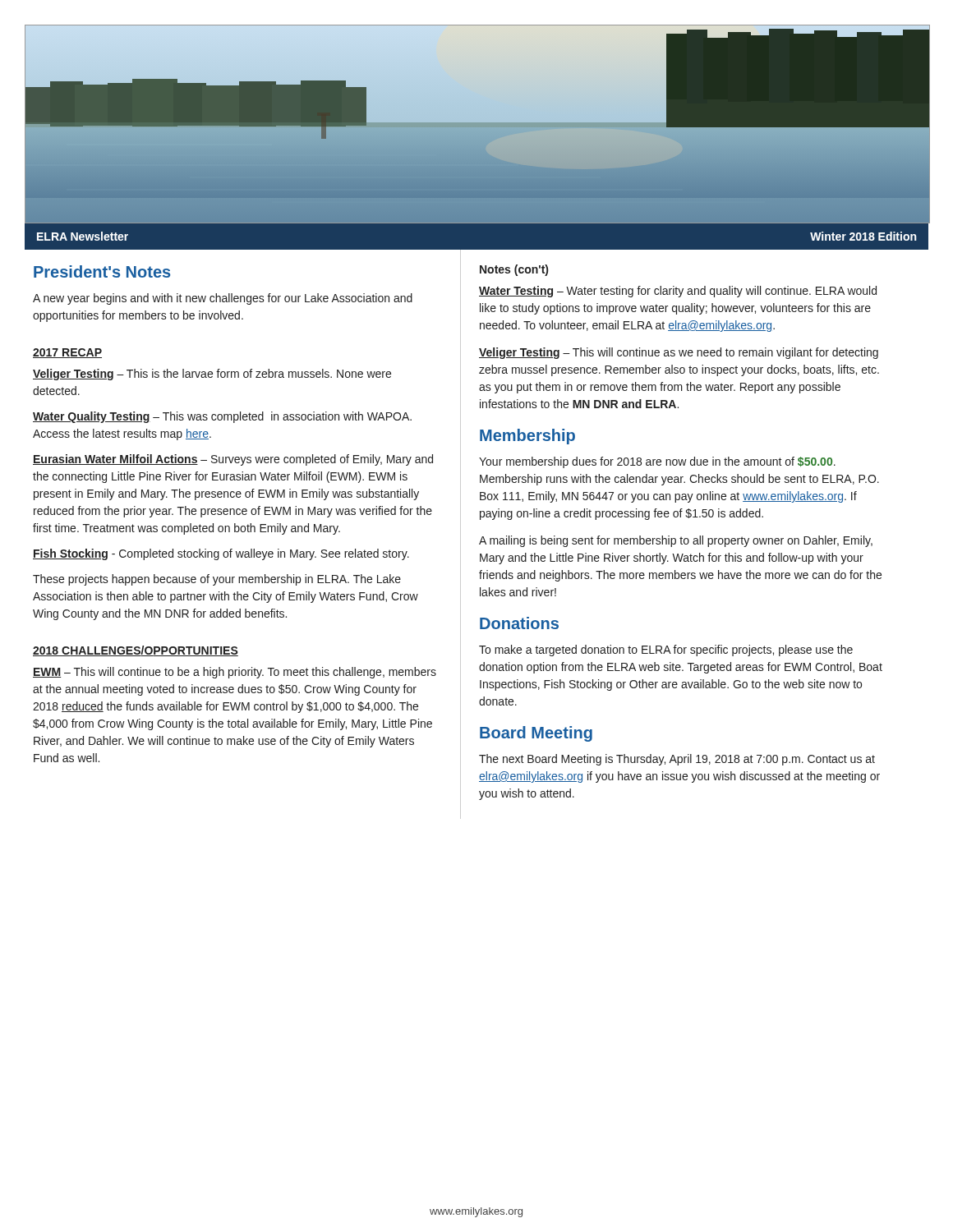
Task: Find the text block that says "Veliger Testing – This is the larvae"
Action: pos(212,382)
